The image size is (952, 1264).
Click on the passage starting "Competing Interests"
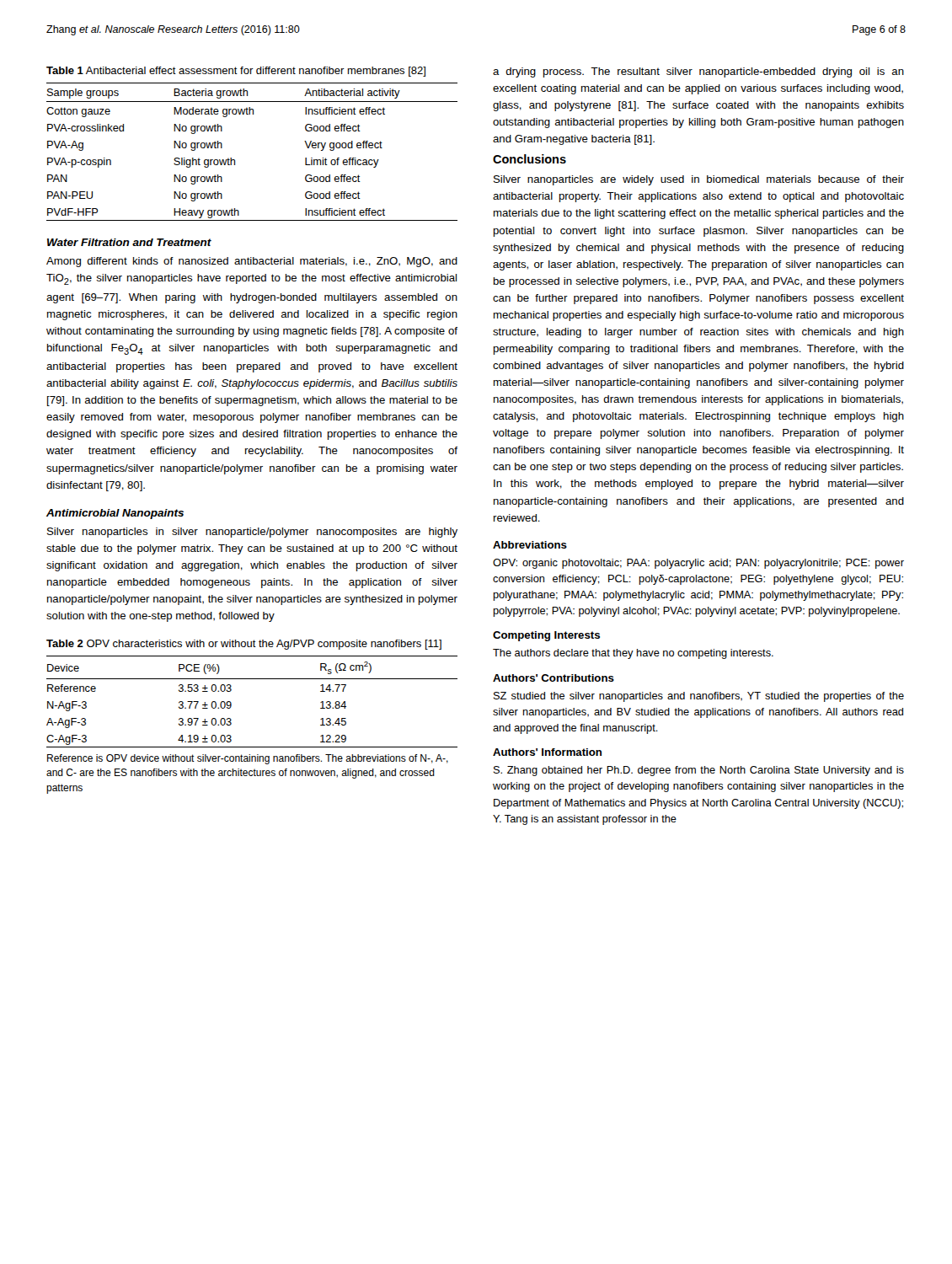coord(547,635)
